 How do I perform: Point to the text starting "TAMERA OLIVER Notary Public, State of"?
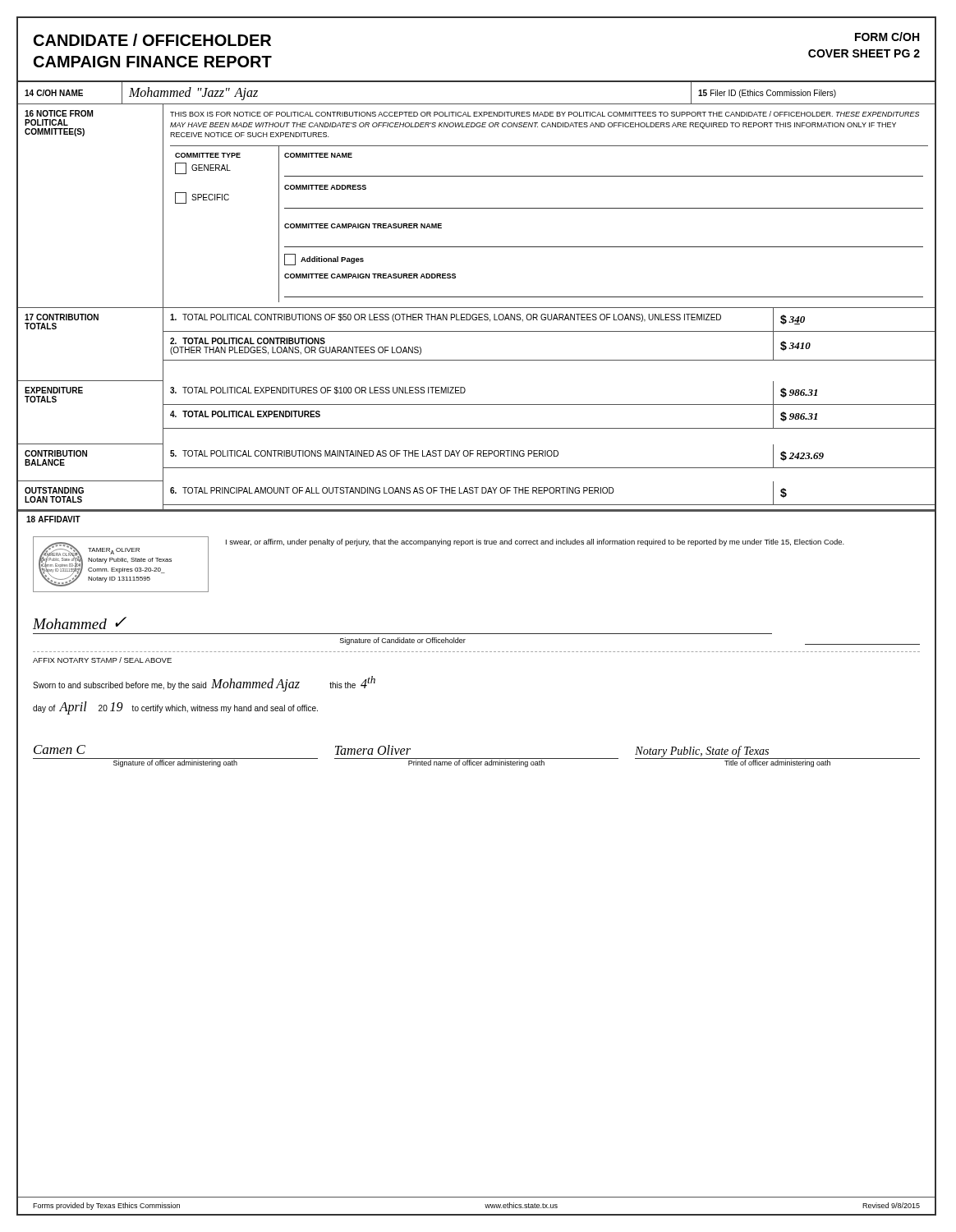(476, 652)
